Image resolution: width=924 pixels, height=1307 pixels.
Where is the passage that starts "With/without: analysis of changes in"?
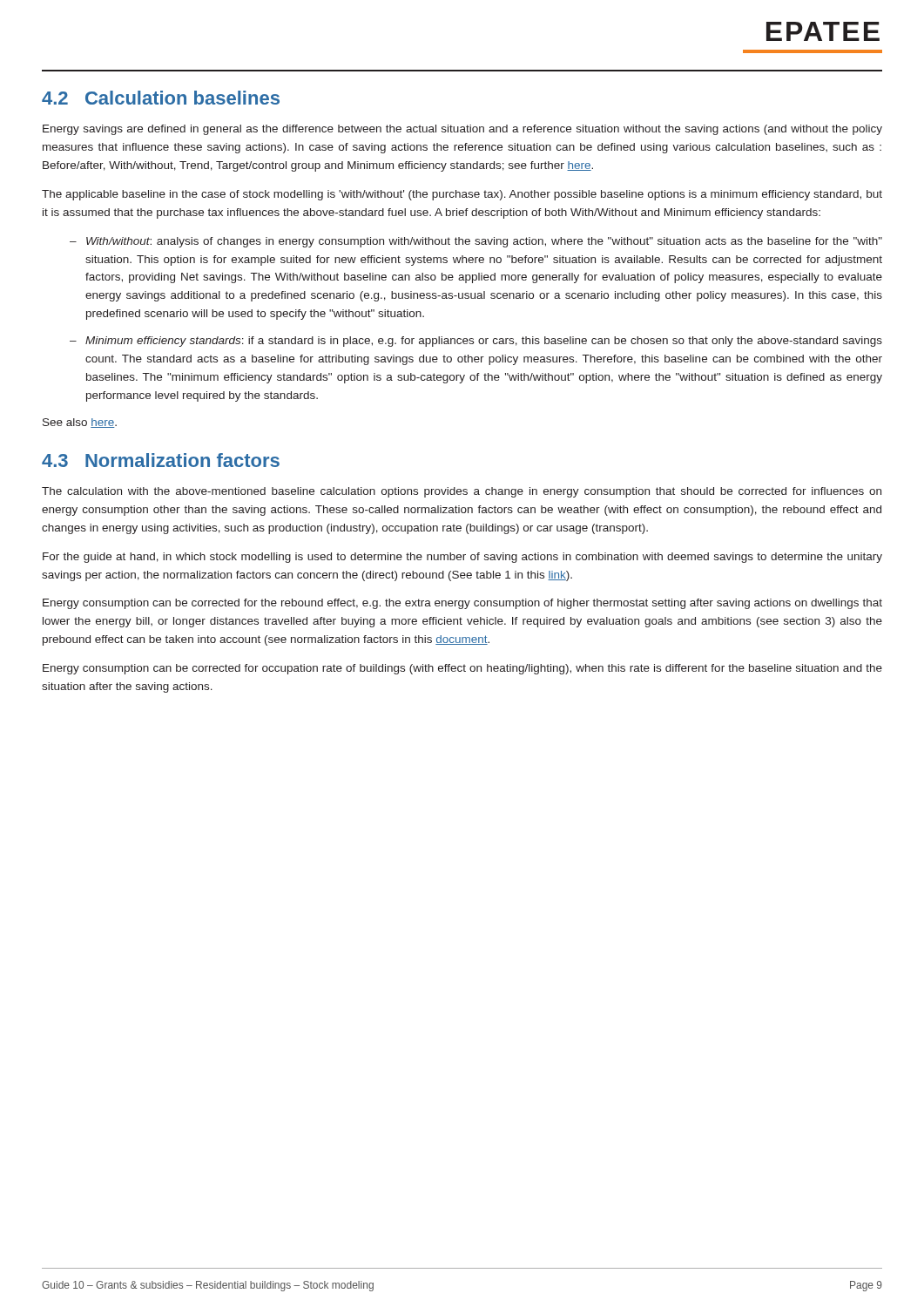click(x=484, y=277)
